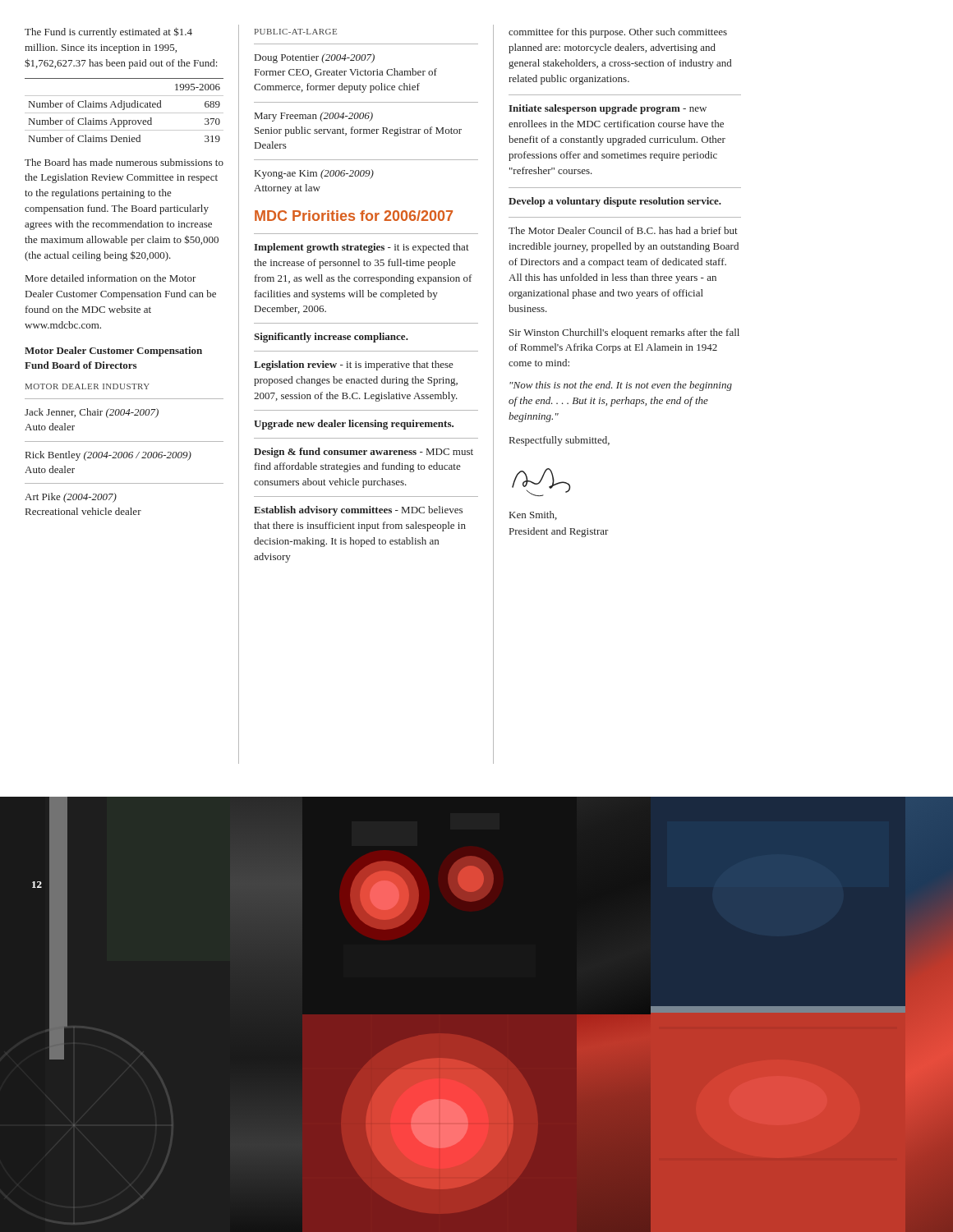
Task: Navigate to the block starting "committee for this purpose. Other"
Action: 620,55
